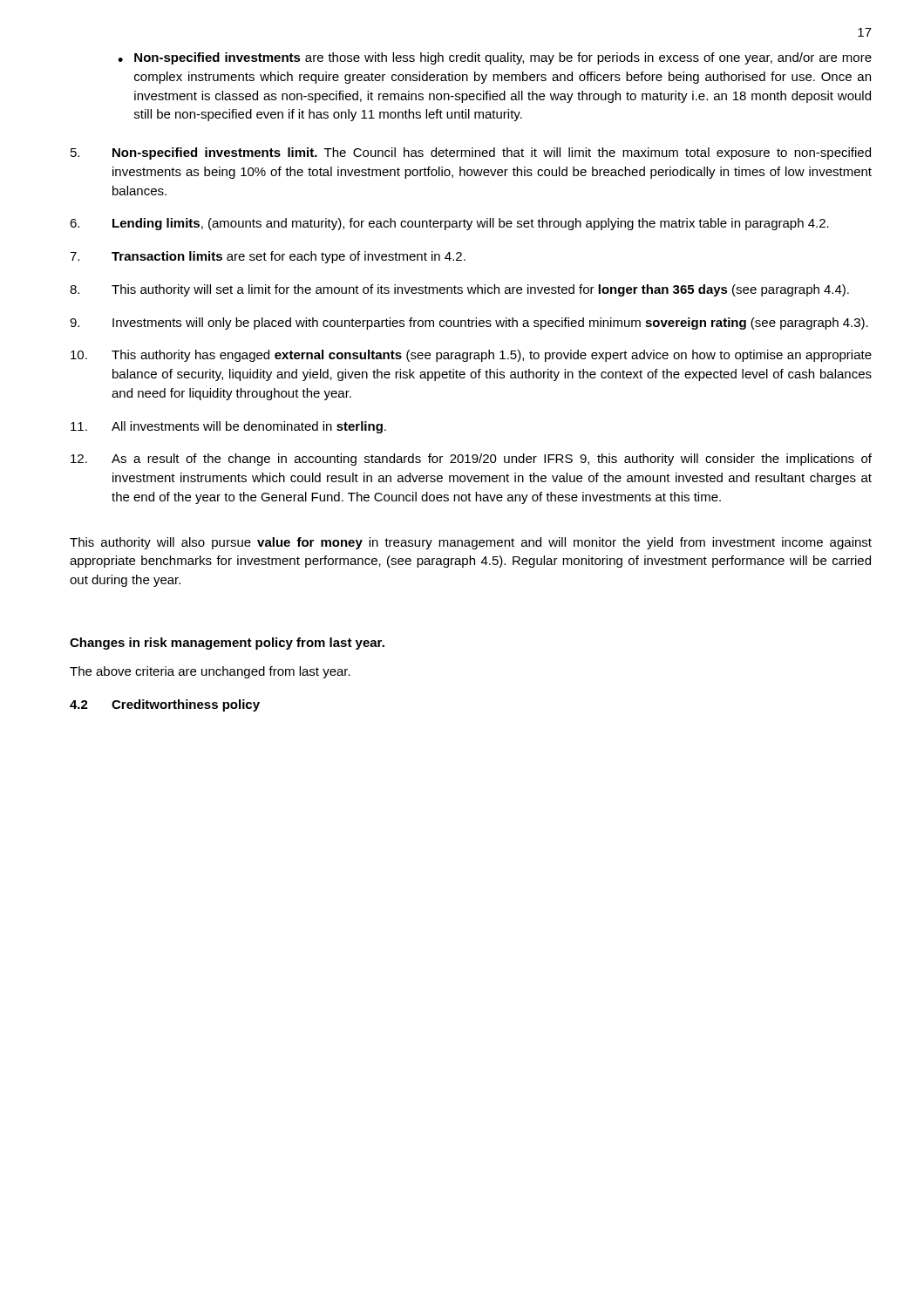Find the block on this page that starts "12. As a"
Screen dimensions: 1308x924
pyautogui.click(x=471, y=478)
